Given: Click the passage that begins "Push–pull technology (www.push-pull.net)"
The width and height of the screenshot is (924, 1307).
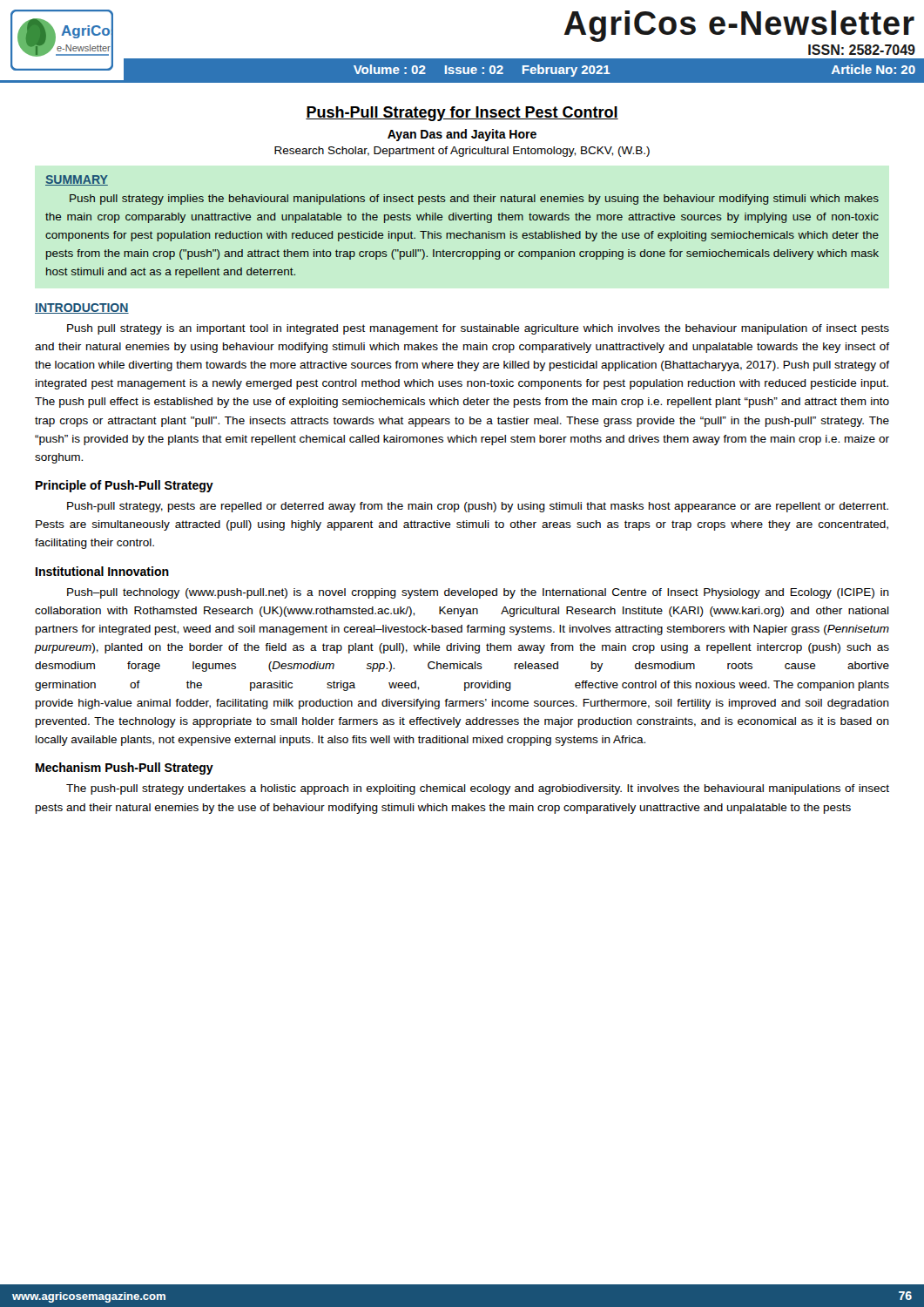Looking at the screenshot, I should tap(462, 666).
